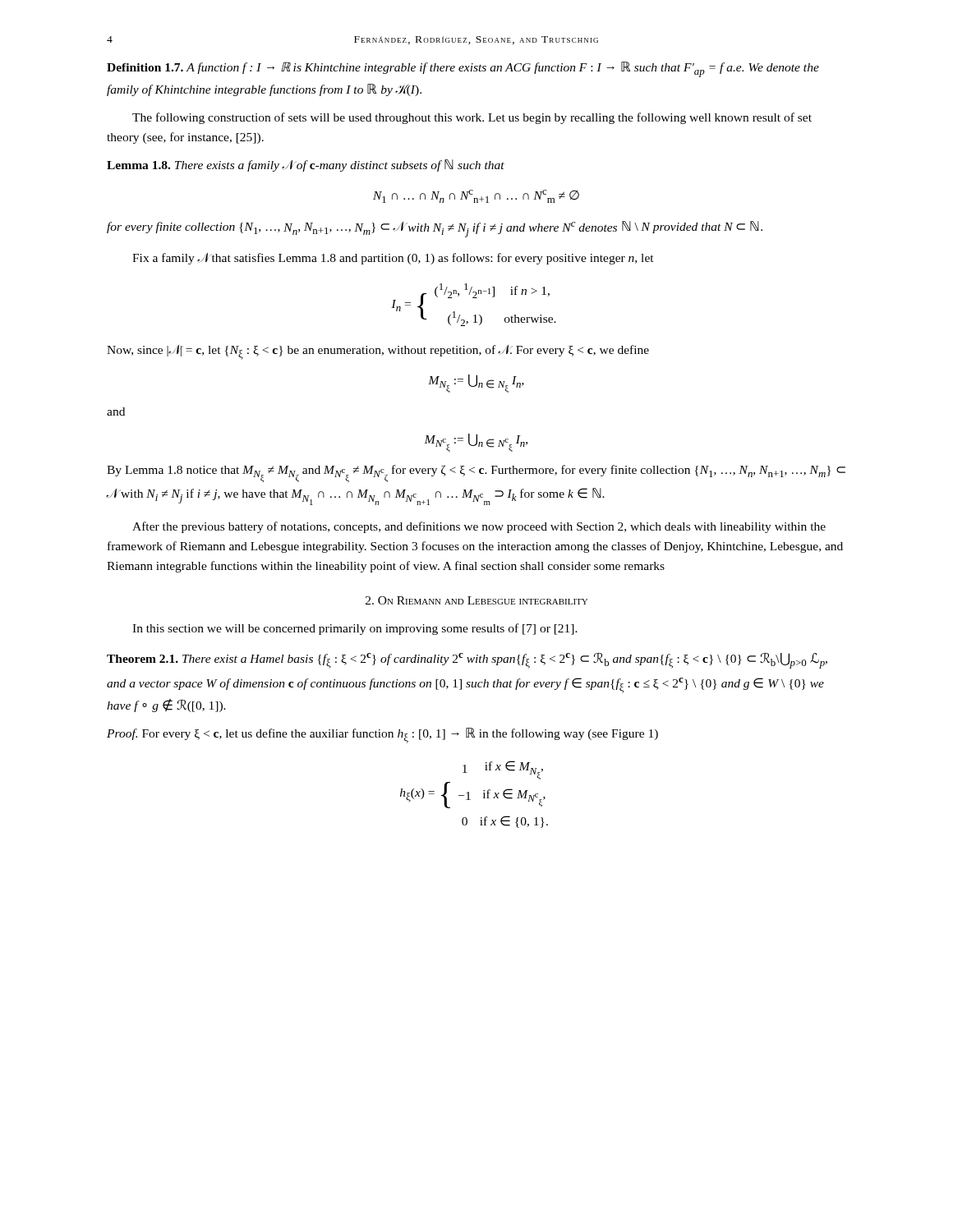Locate the formula that says "hξ(x) = {1if x ∈"

476,794
